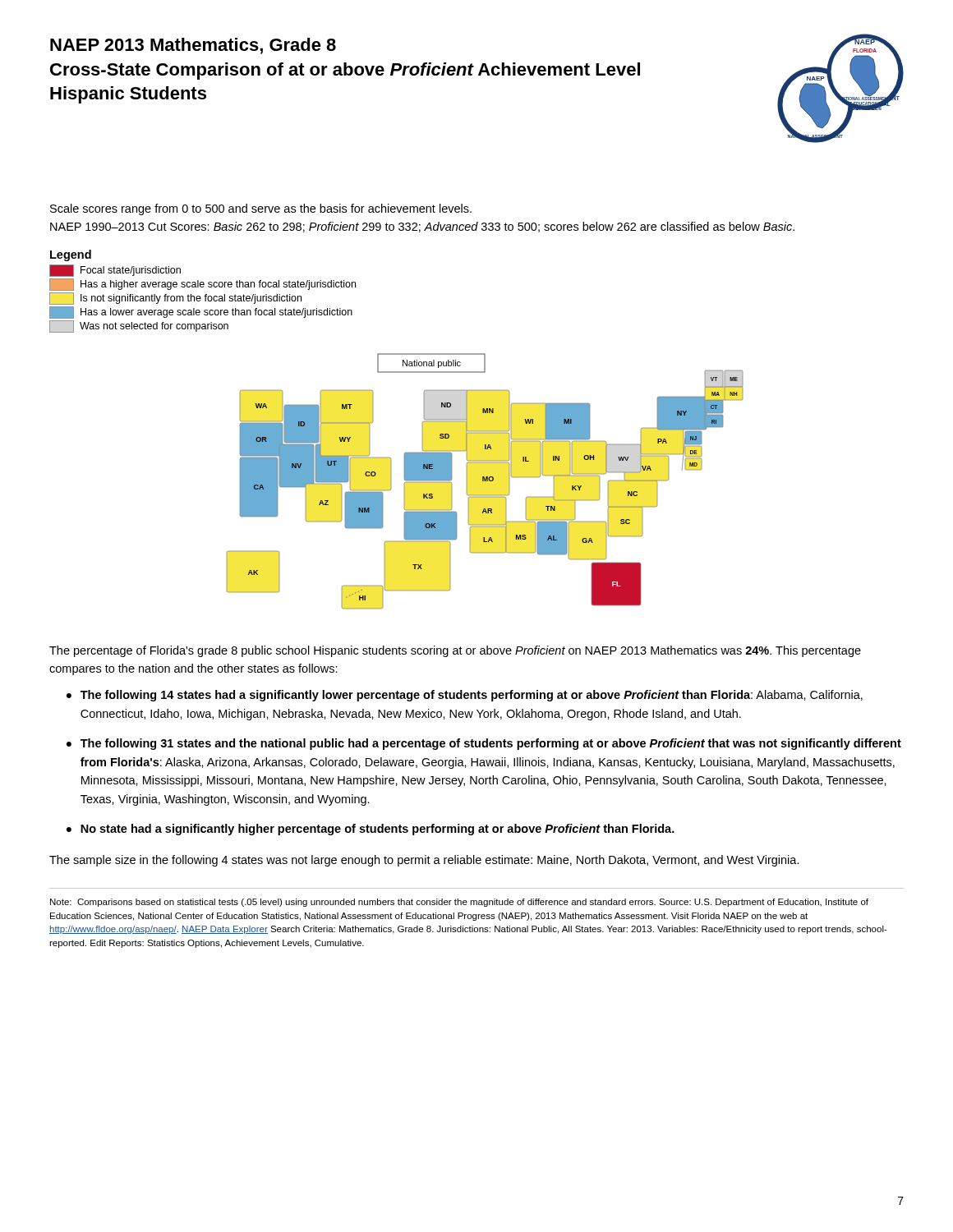Screen dimensions: 1232x953
Task: Click on the region starting "The sample size in the following"
Action: 425,860
